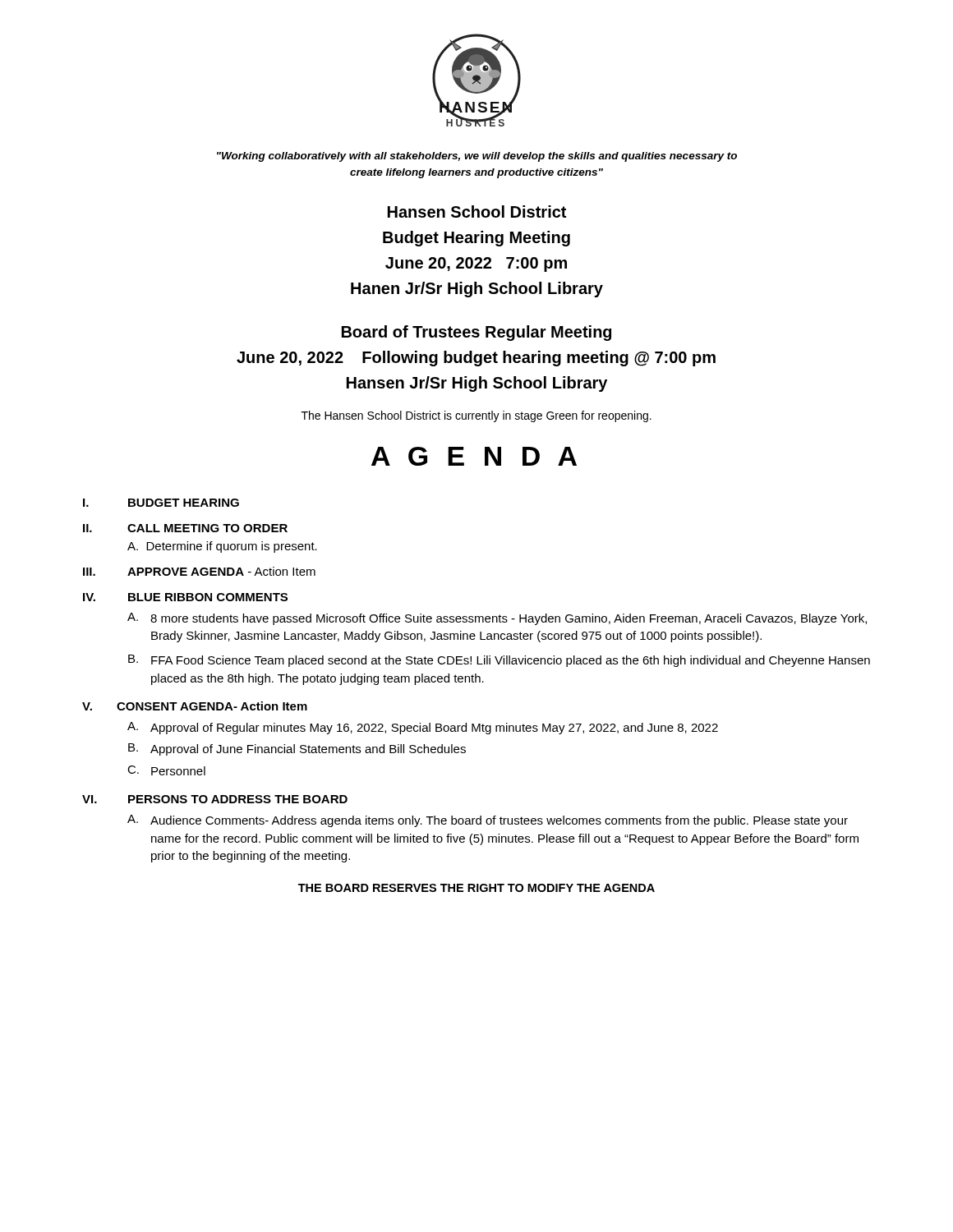953x1232 pixels.
Task: Locate the text block that says ""Working collaboratively with all"
Action: click(x=476, y=164)
